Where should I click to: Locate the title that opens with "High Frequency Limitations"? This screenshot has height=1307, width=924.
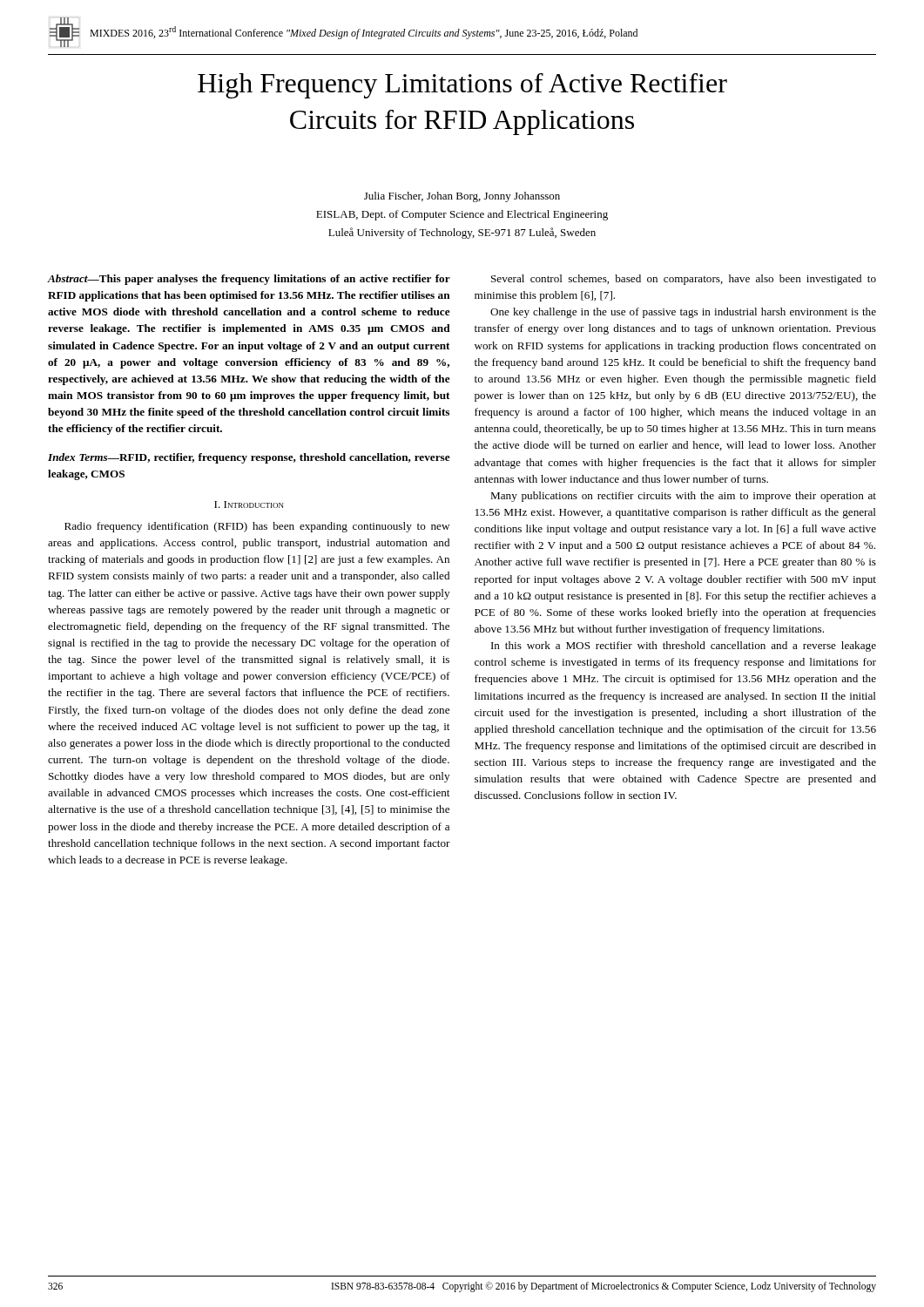[462, 102]
